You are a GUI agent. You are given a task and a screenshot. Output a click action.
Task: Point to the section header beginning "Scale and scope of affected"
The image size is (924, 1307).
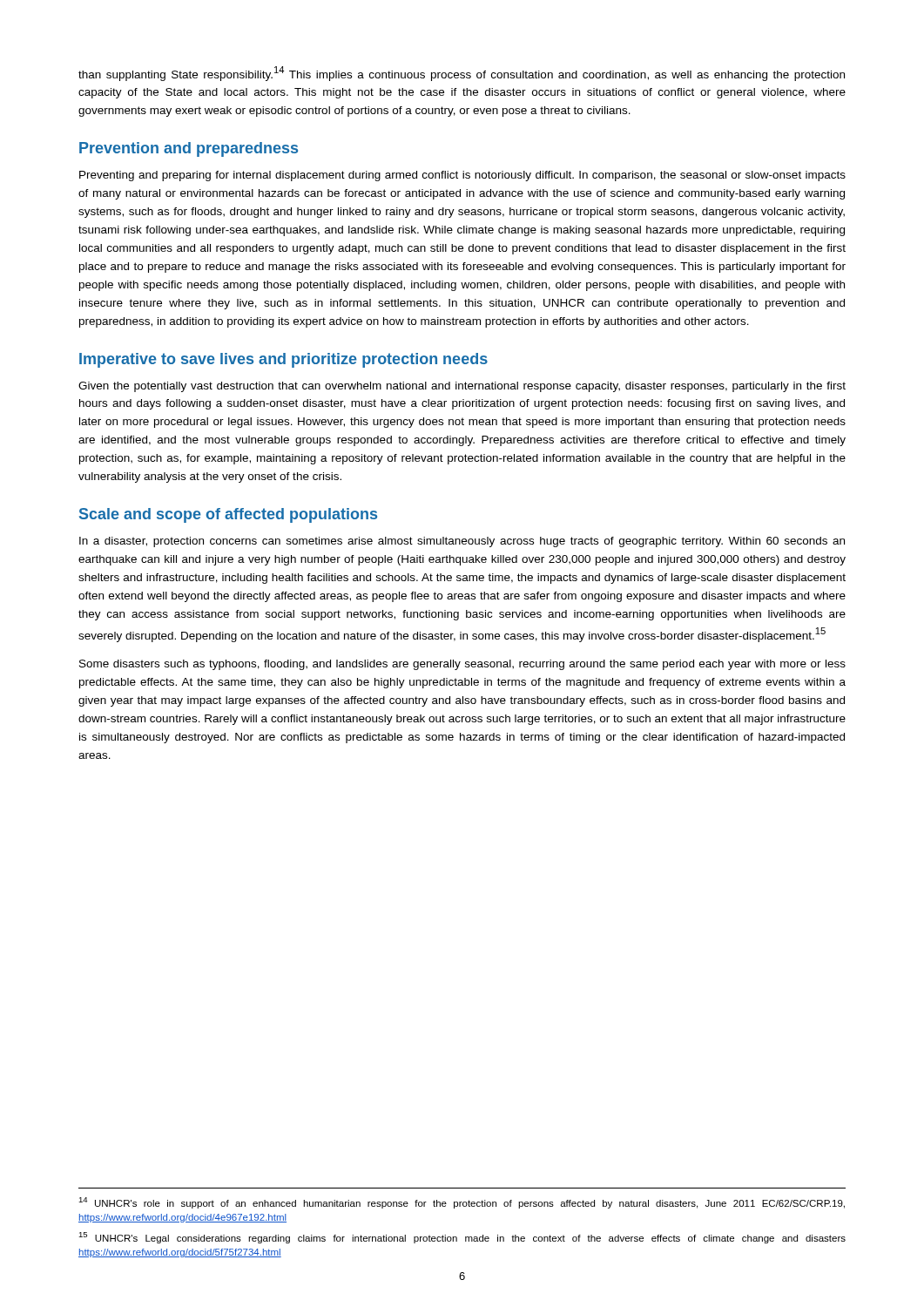pos(228,514)
